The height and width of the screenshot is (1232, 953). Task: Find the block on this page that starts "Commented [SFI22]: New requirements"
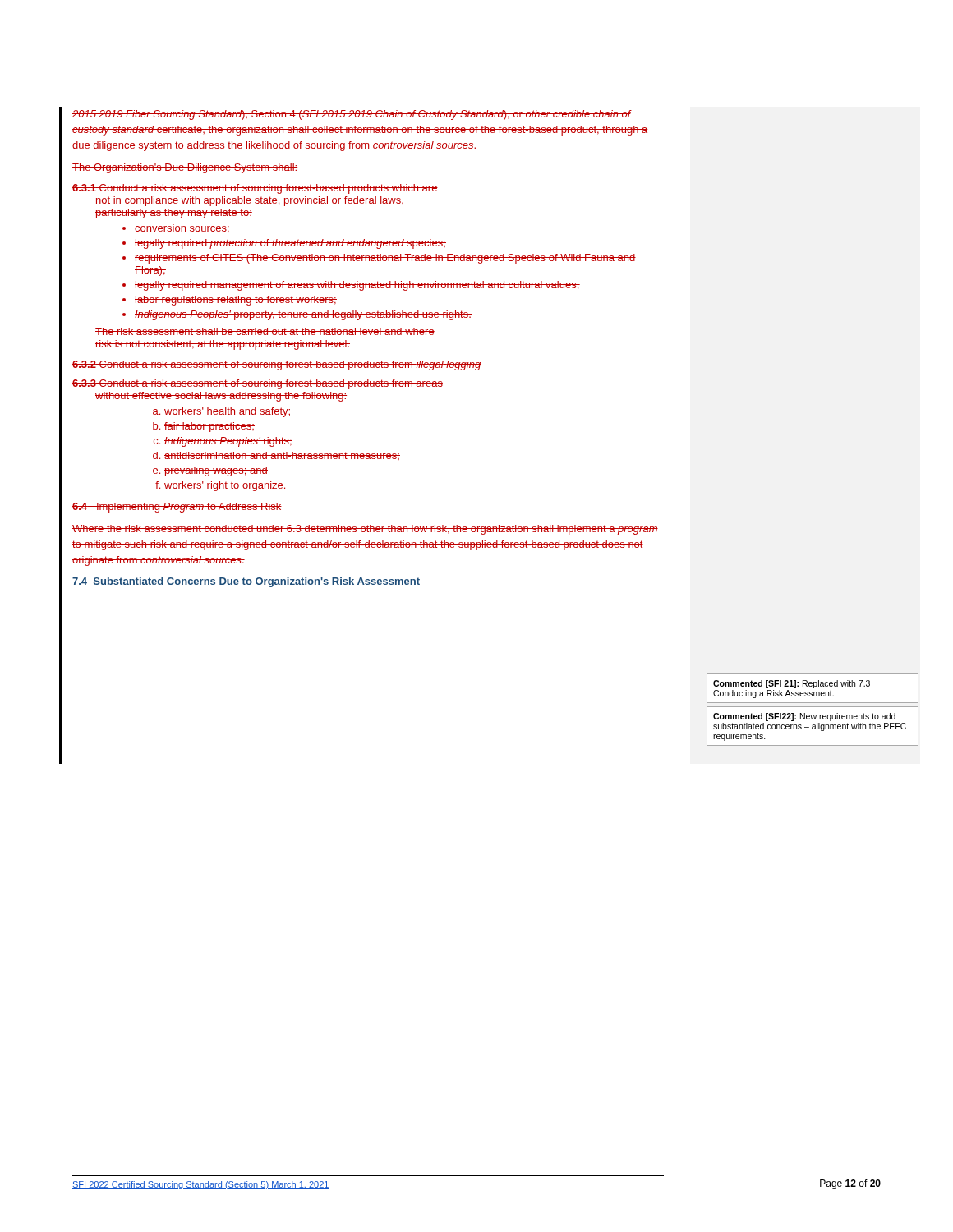pyautogui.click(x=810, y=726)
